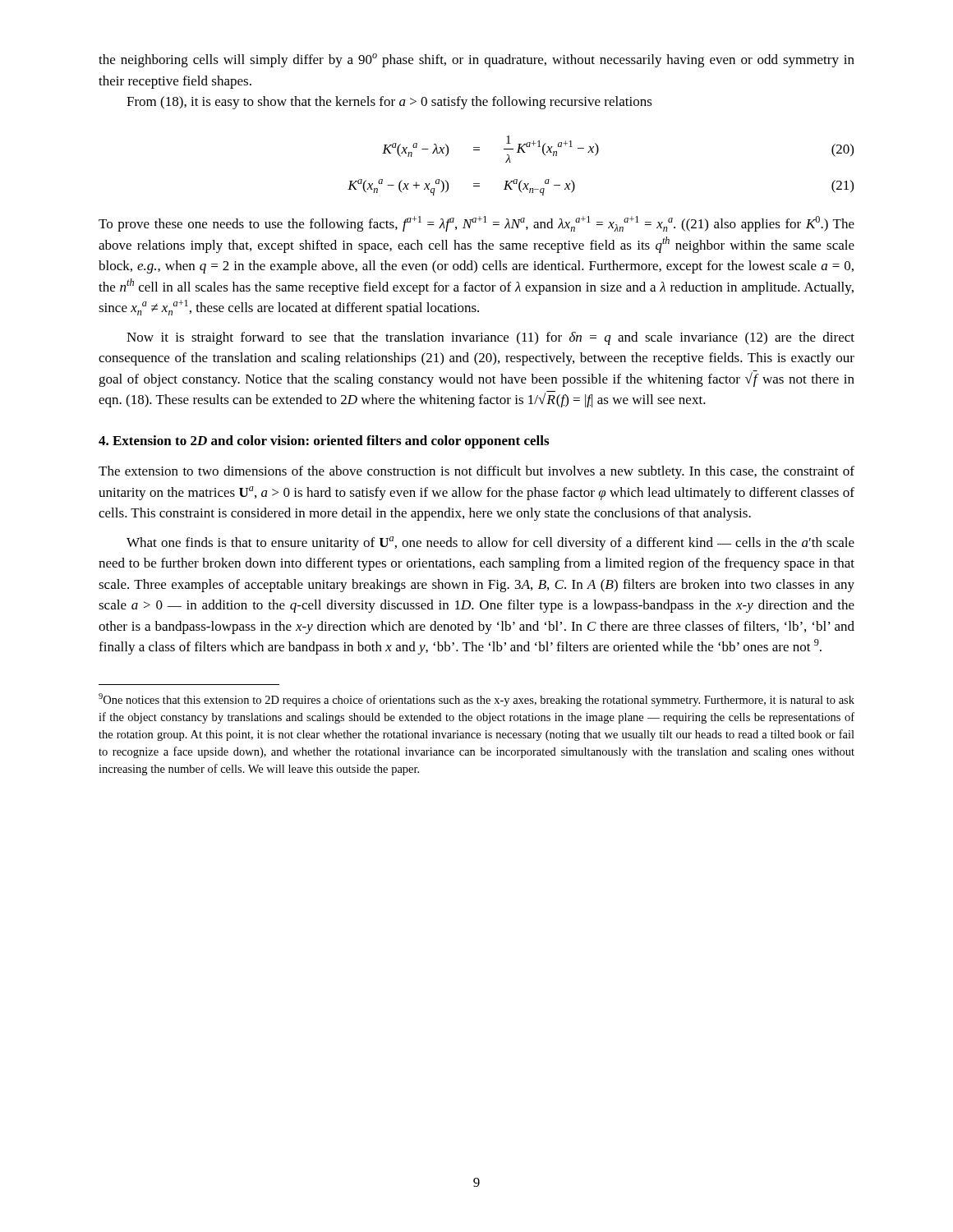Locate the region starting "4. Extension to 2D"
This screenshot has width=953, height=1232.
[x=324, y=440]
